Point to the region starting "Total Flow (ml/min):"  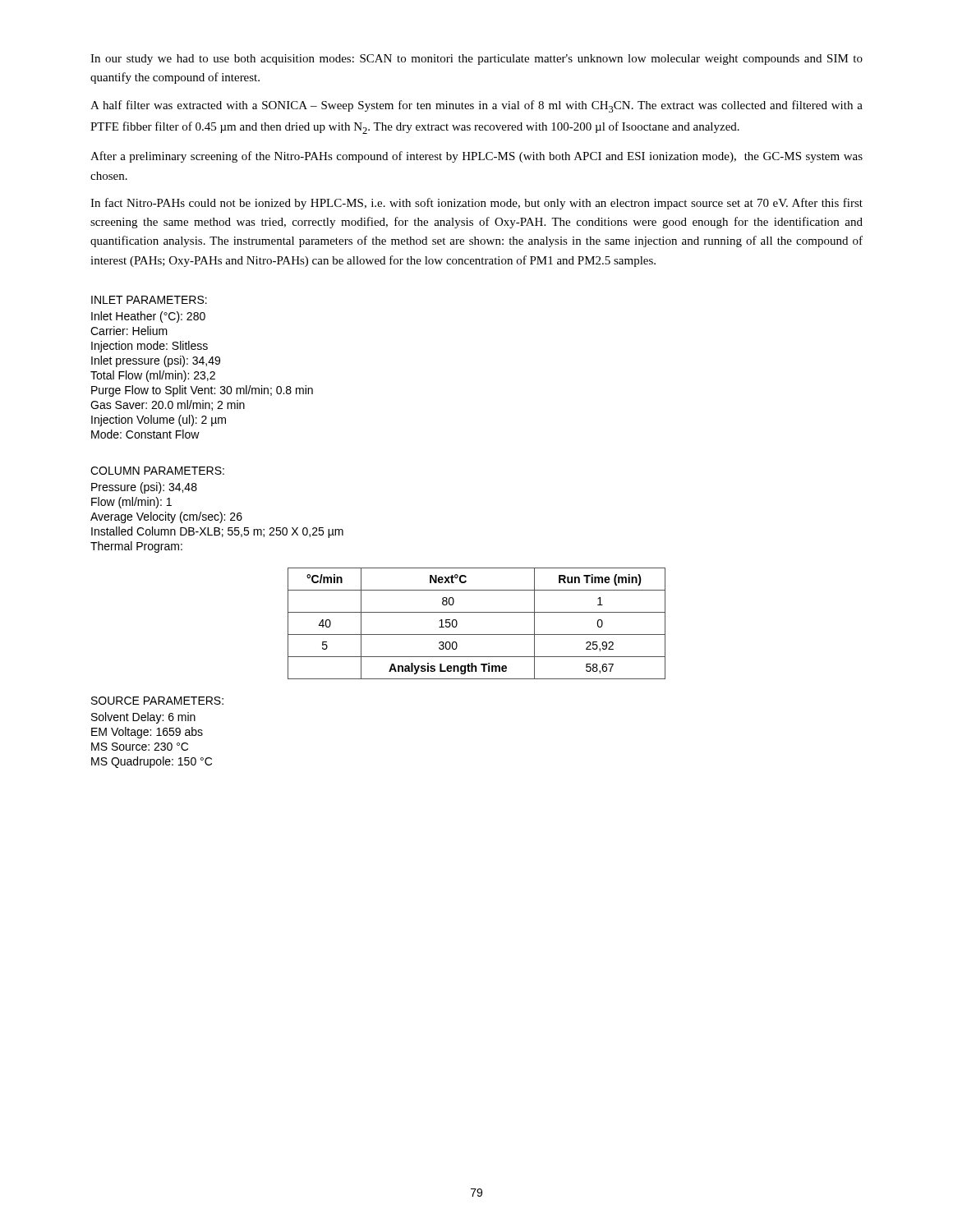(153, 375)
